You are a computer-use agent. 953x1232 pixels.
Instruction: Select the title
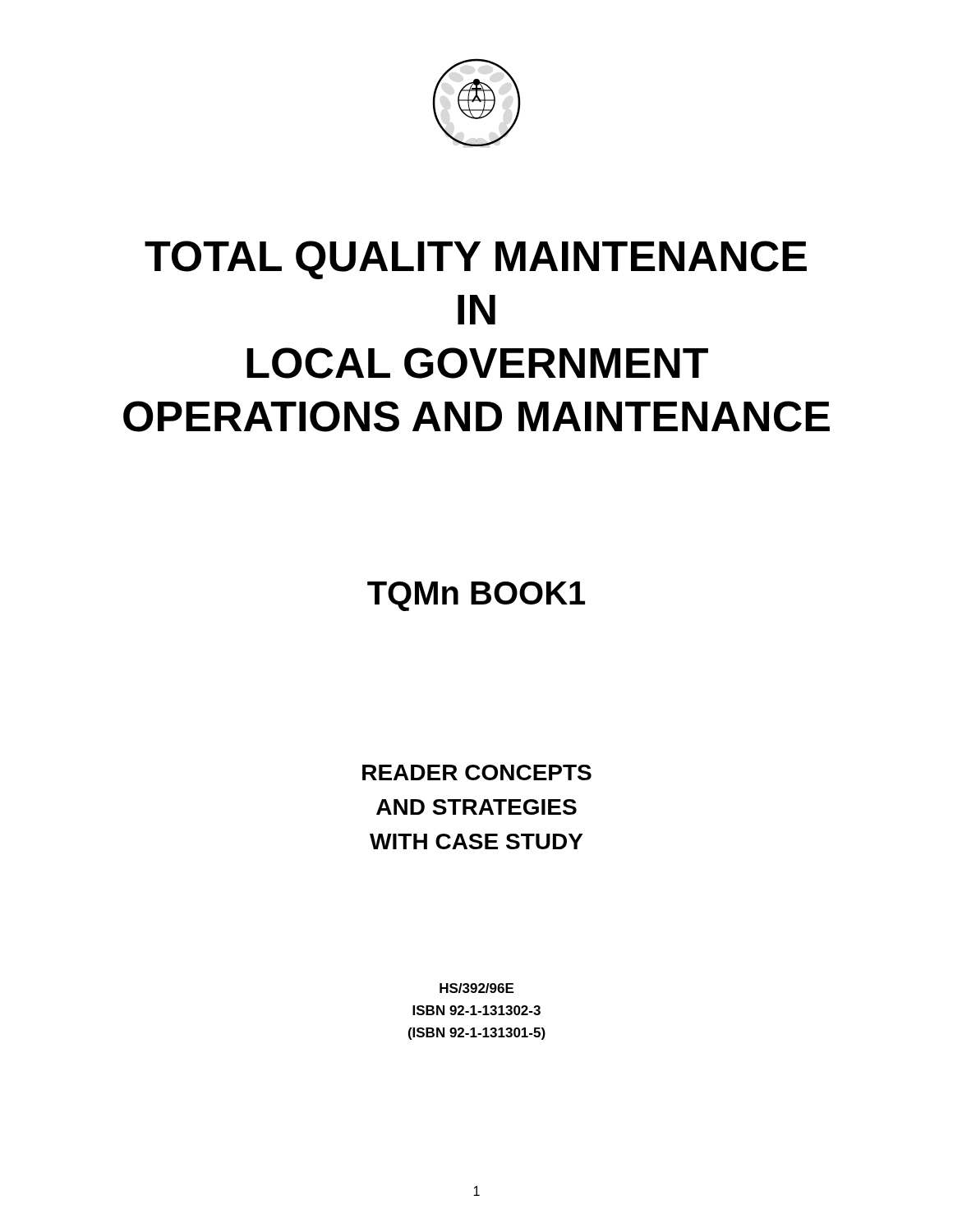(x=476, y=337)
